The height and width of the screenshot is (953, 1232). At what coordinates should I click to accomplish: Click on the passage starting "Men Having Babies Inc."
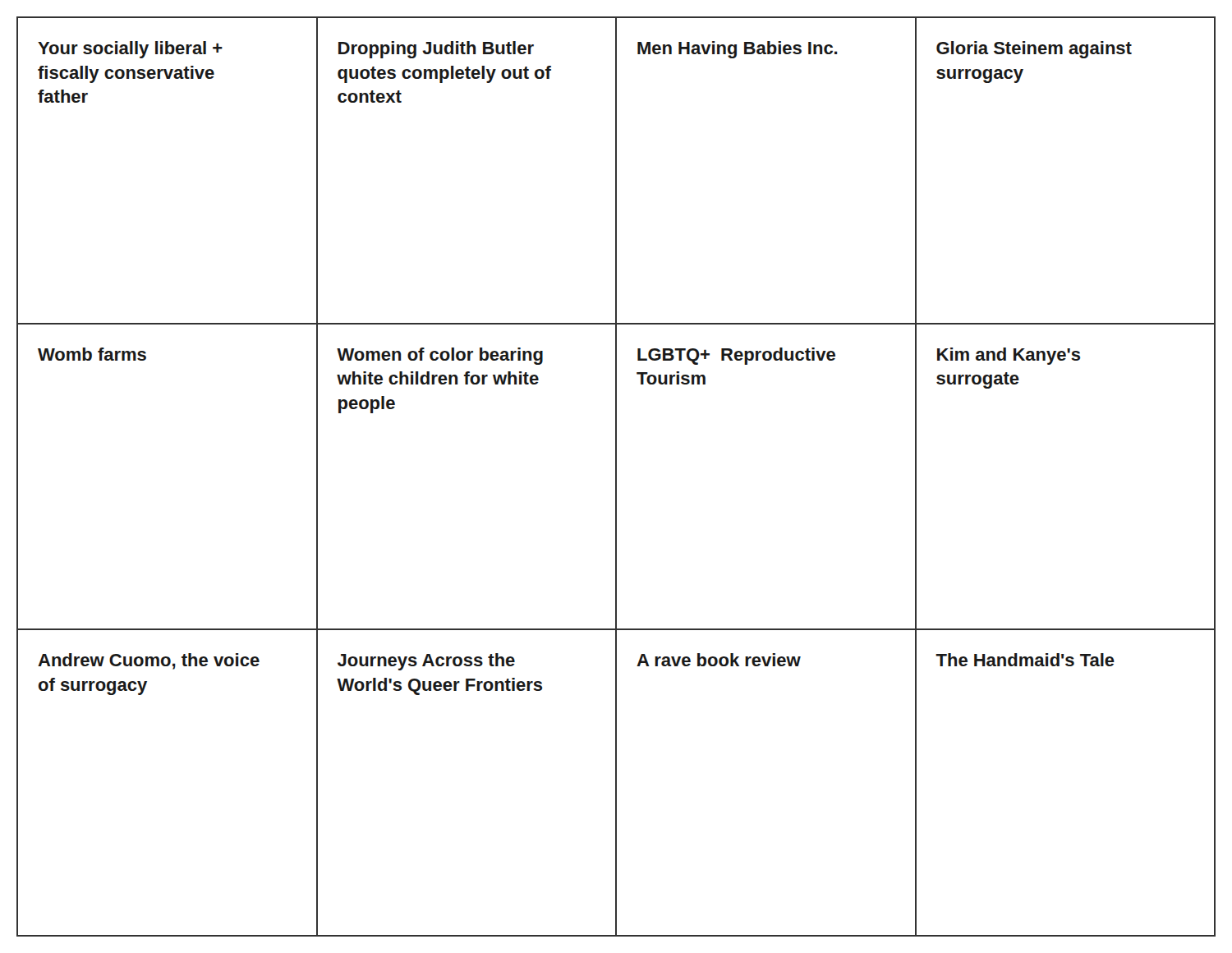[x=737, y=48]
